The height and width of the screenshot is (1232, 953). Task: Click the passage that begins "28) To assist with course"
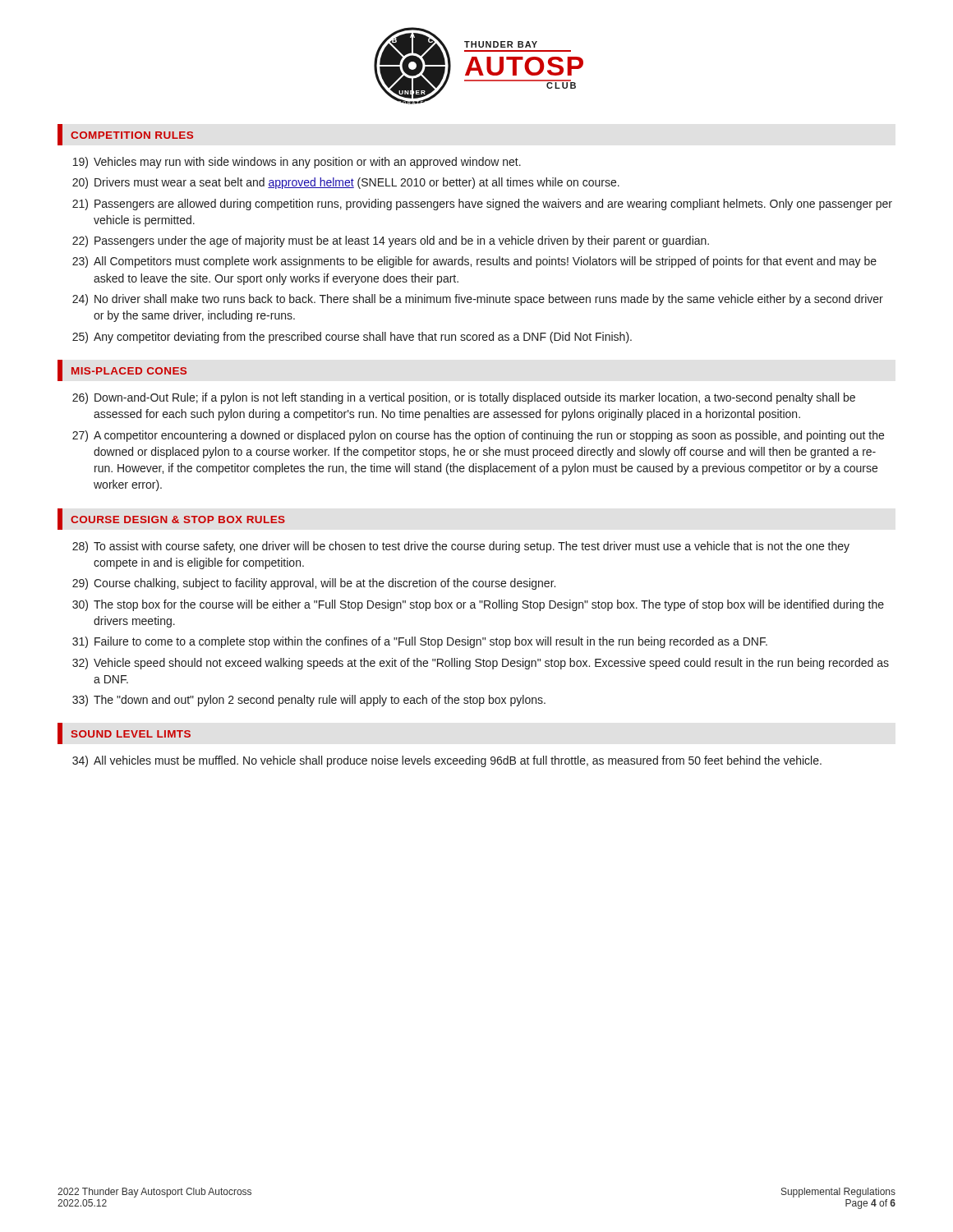(476, 554)
